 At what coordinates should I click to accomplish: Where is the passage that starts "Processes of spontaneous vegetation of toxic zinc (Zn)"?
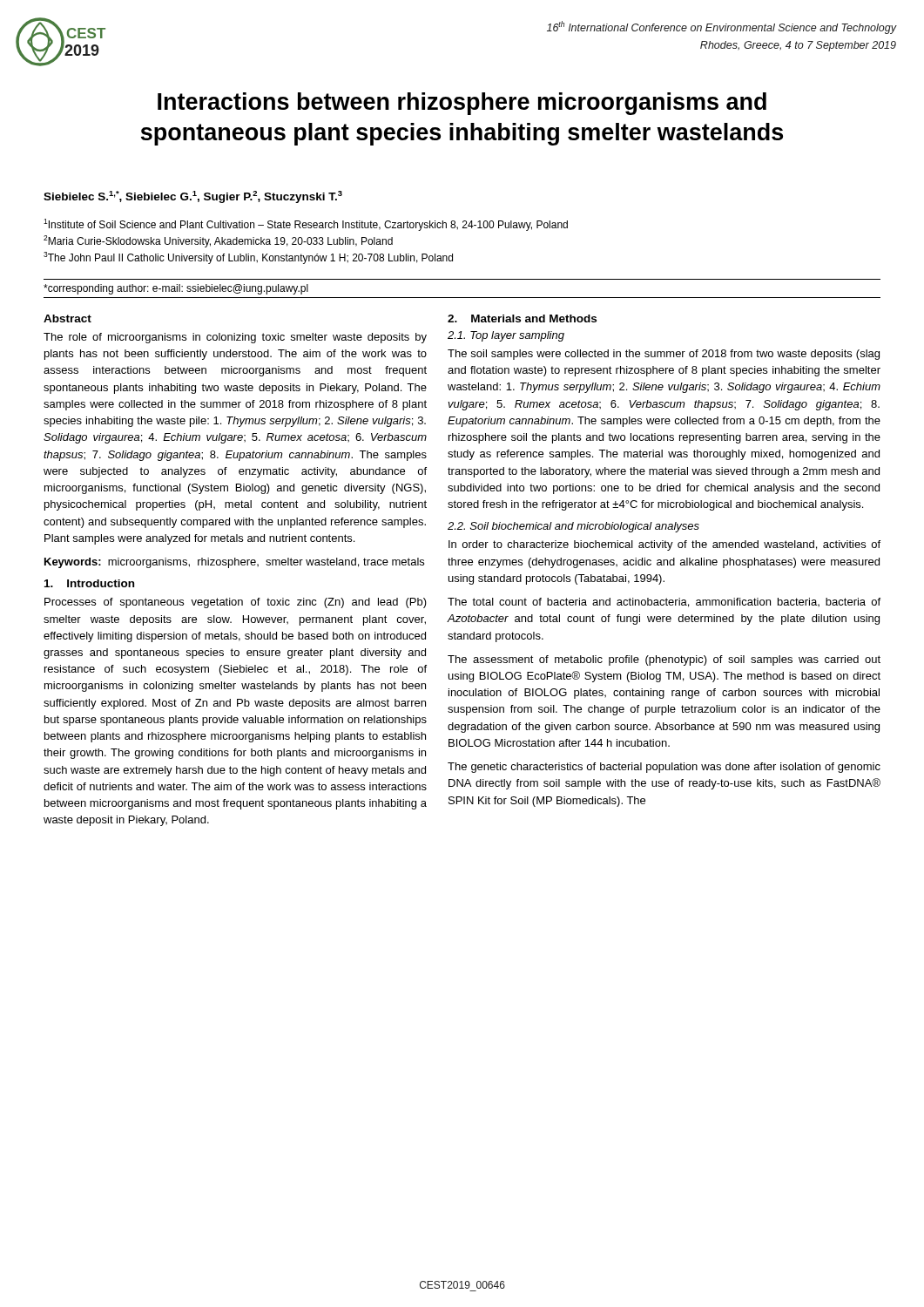(x=235, y=711)
